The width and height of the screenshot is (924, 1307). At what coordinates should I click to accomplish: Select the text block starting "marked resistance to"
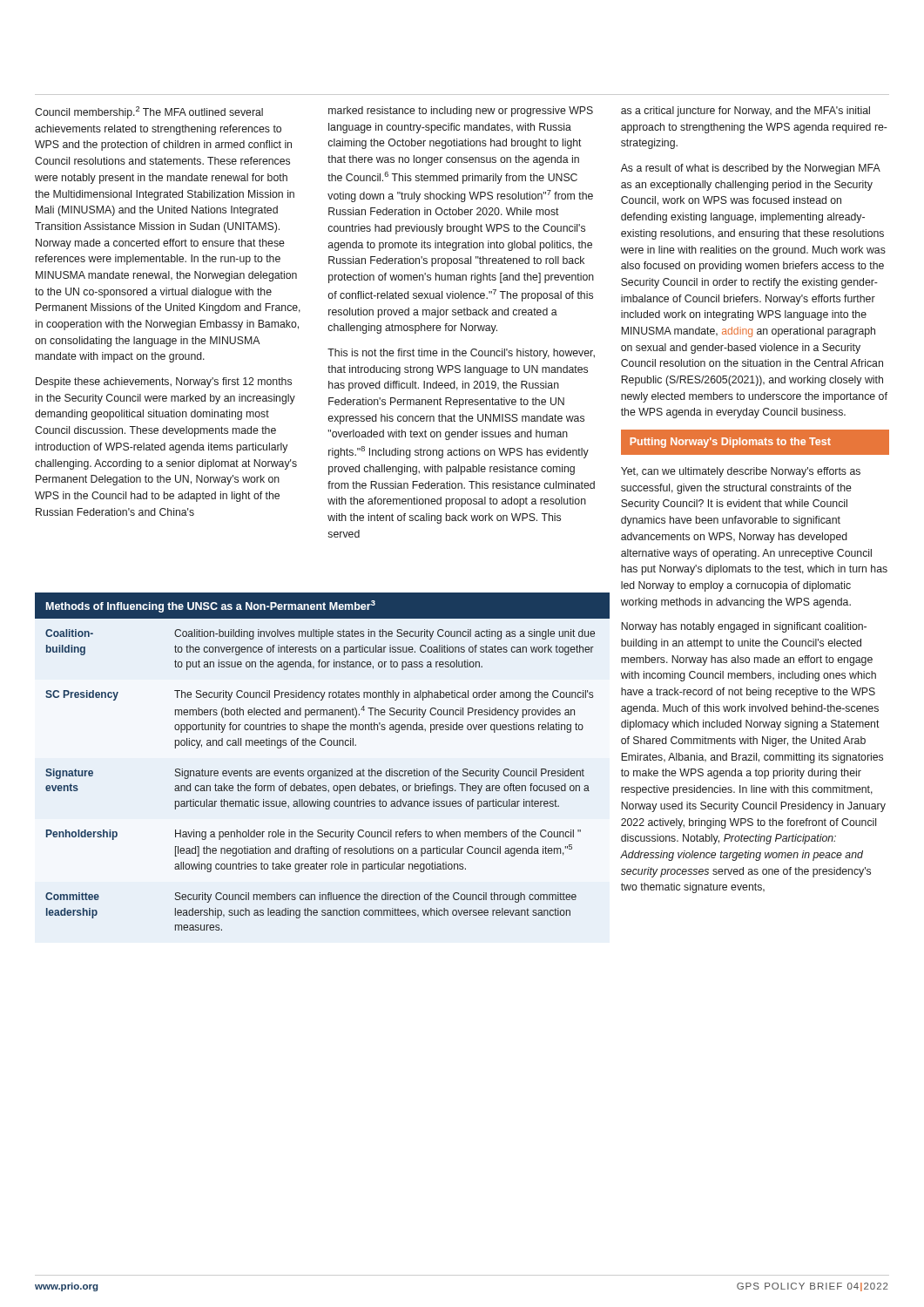coord(462,323)
